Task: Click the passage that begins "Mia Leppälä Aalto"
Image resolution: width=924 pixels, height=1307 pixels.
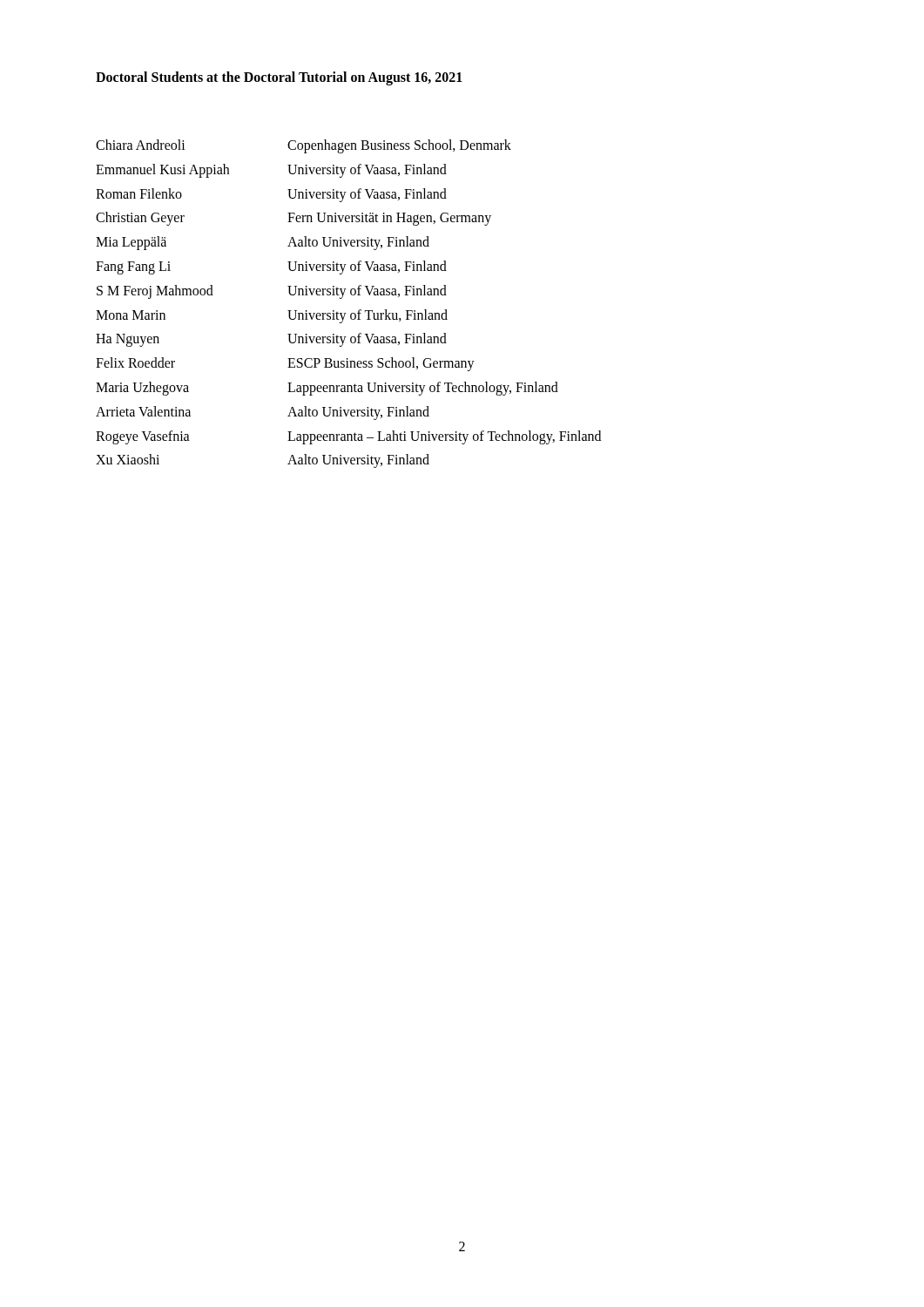Action: pyautogui.click(x=133, y=243)
